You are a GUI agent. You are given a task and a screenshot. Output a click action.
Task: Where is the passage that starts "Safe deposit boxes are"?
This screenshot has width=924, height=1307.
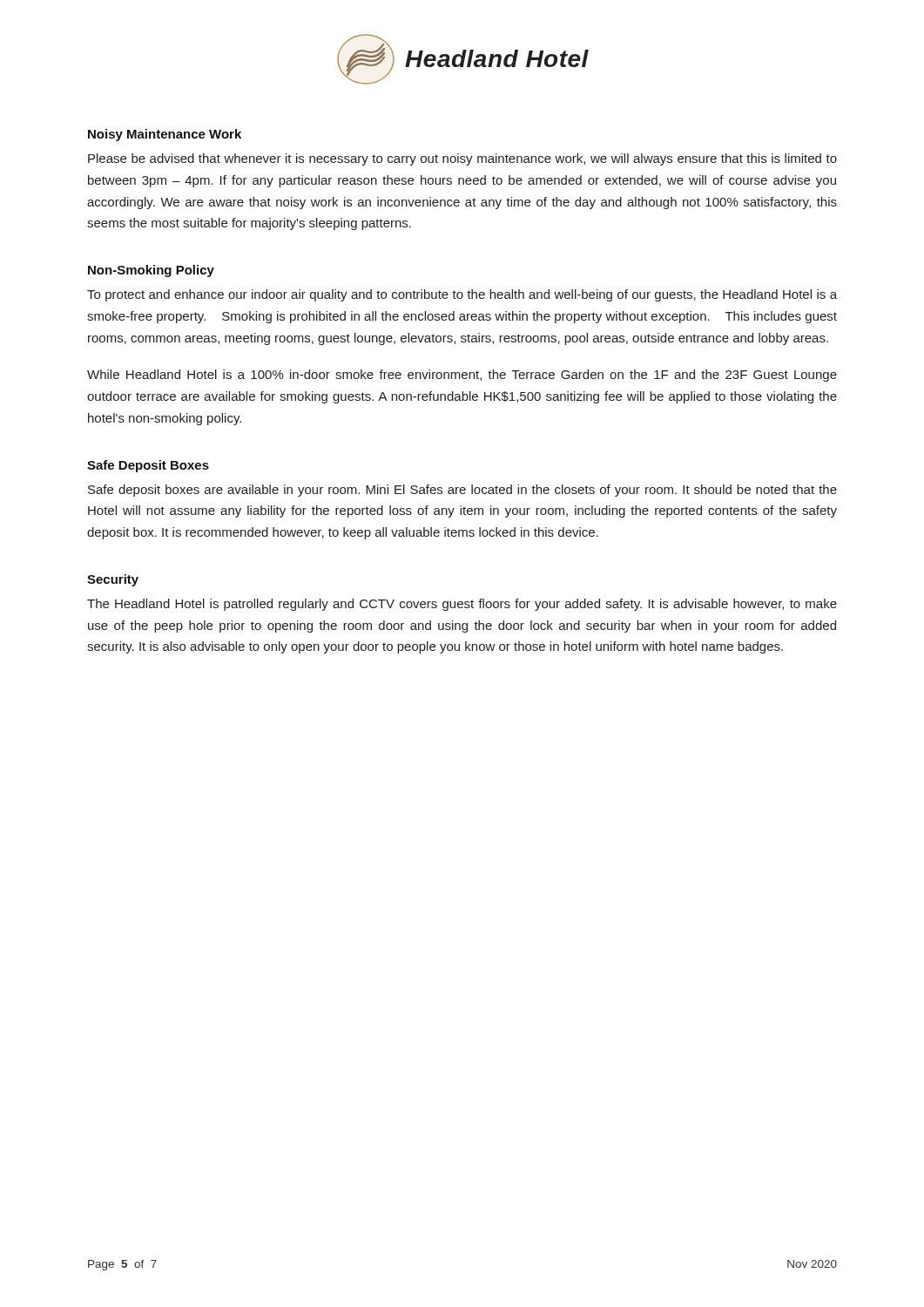pos(462,510)
